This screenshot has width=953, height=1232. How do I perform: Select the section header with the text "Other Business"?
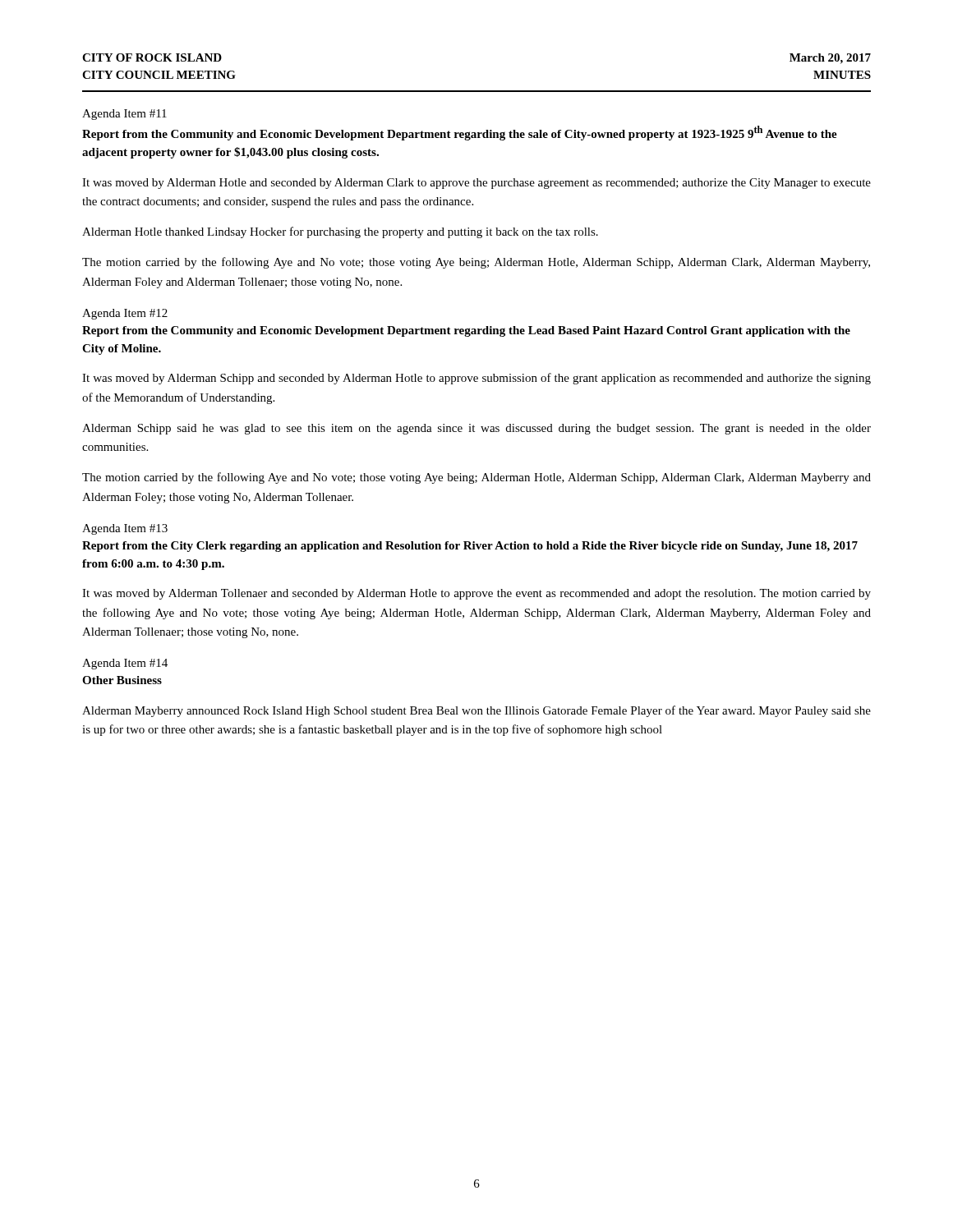122,680
